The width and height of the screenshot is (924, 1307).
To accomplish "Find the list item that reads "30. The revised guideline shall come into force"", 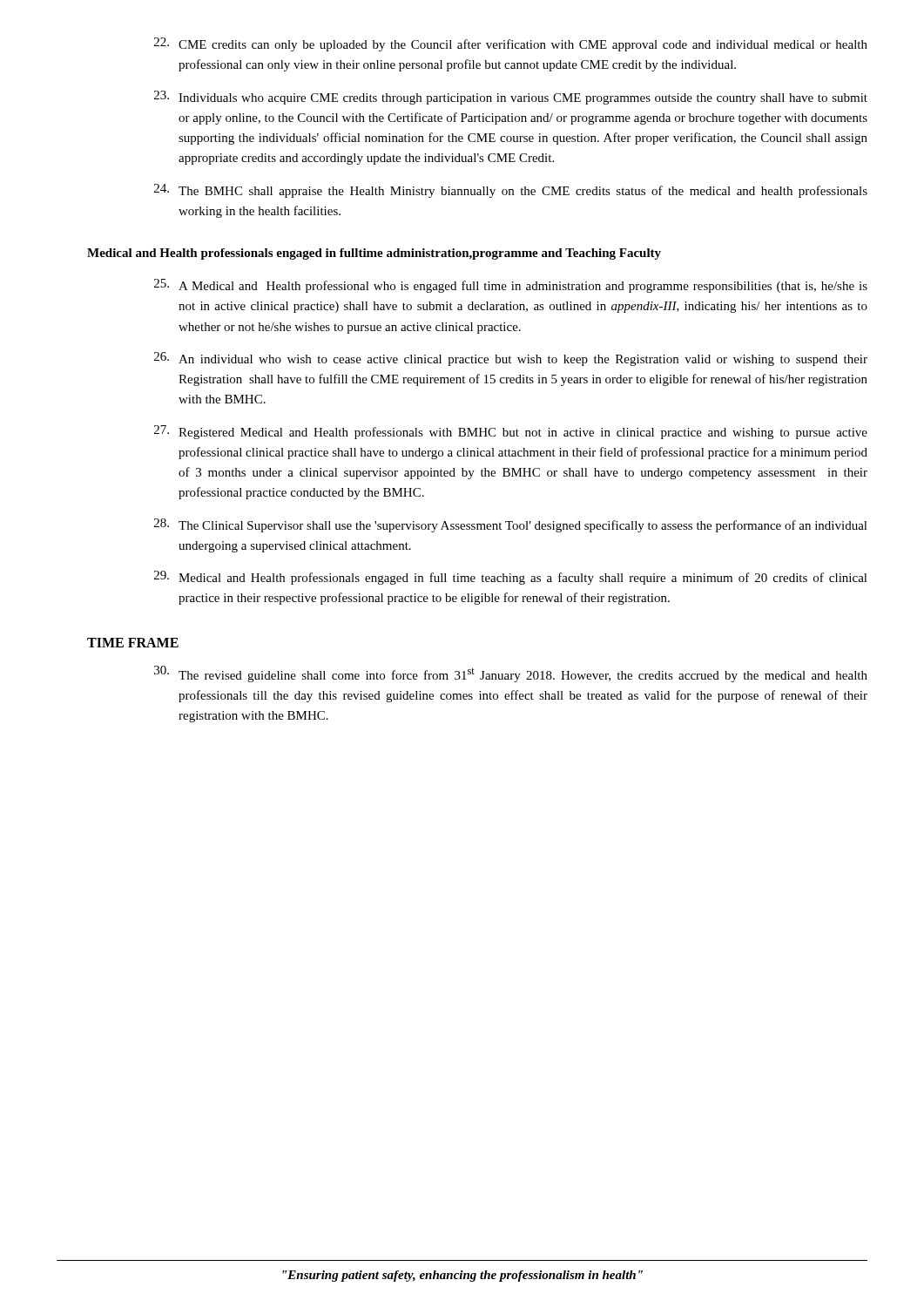I will (x=477, y=694).
